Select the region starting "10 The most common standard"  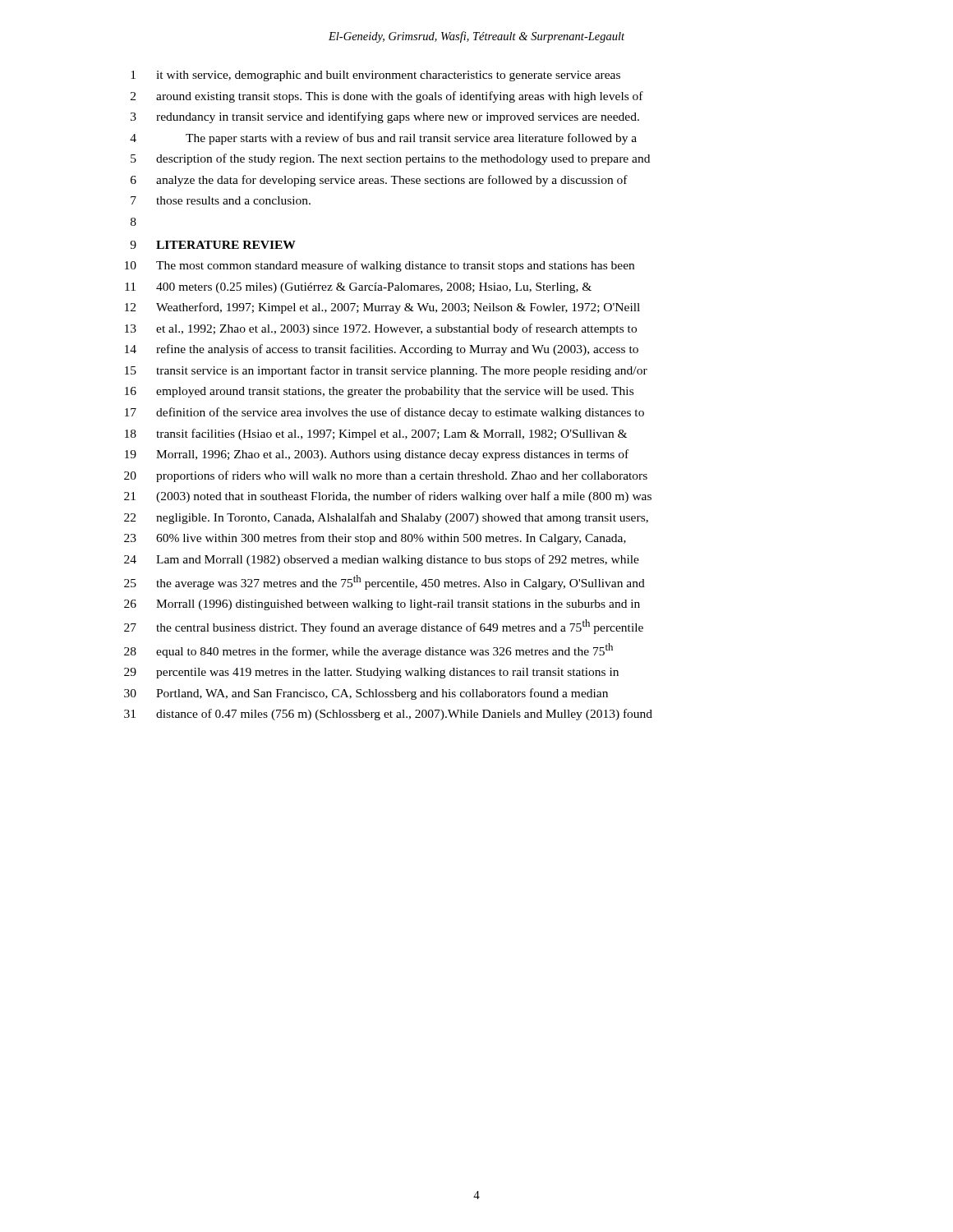tap(476, 265)
